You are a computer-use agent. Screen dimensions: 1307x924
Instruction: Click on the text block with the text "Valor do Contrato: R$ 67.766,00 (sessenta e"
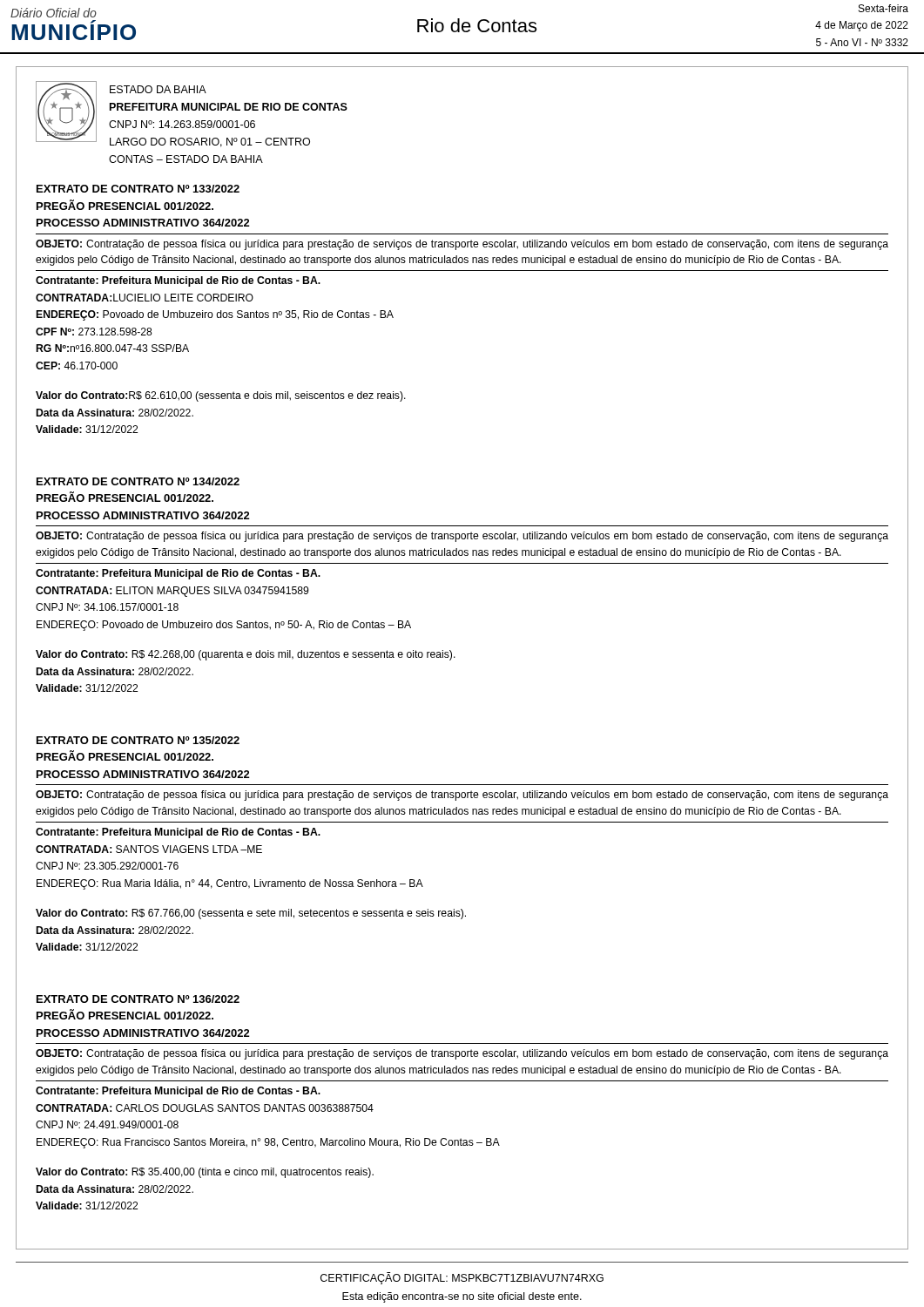pos(251,914)
